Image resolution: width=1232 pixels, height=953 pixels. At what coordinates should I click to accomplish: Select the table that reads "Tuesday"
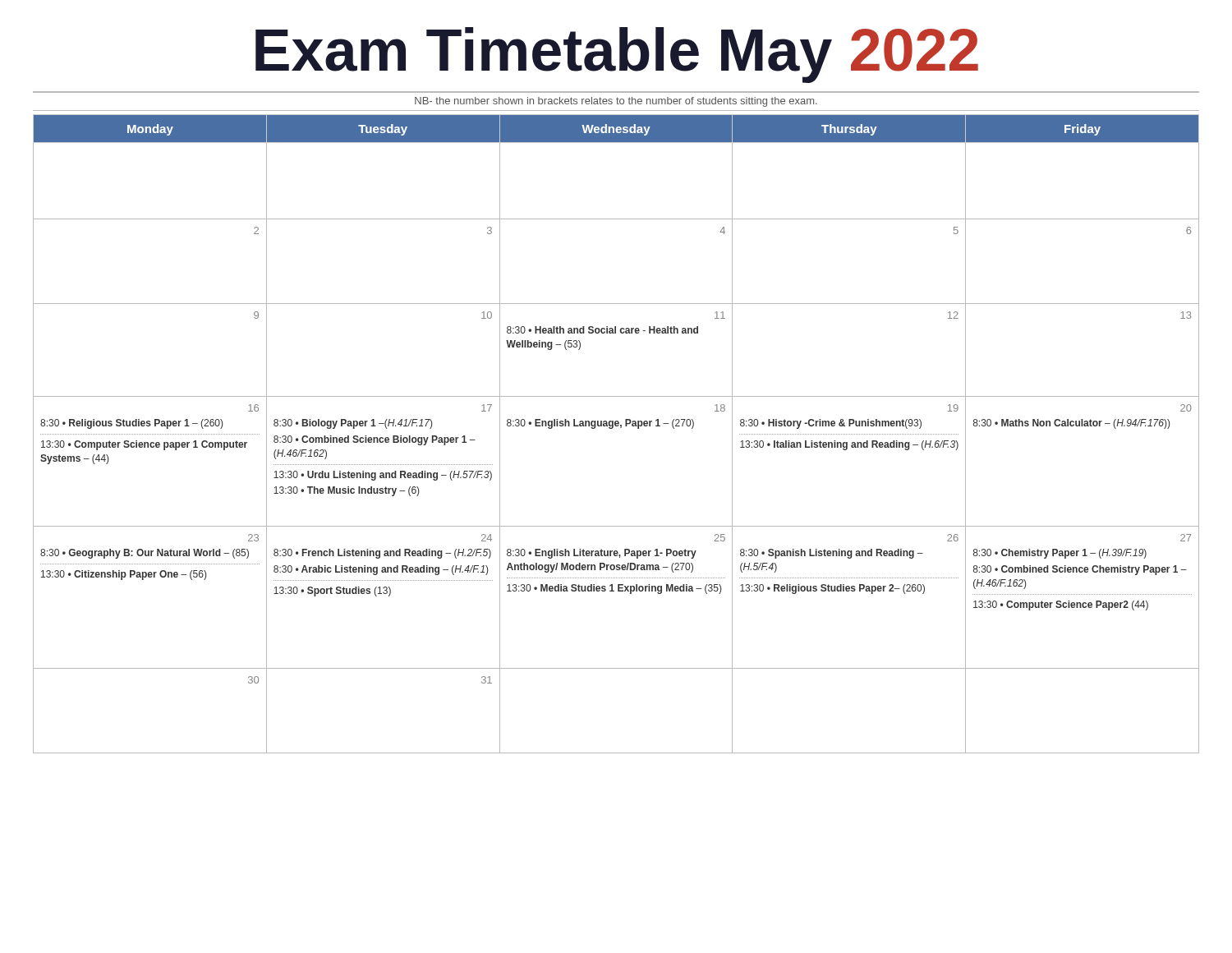coord(616,434)
